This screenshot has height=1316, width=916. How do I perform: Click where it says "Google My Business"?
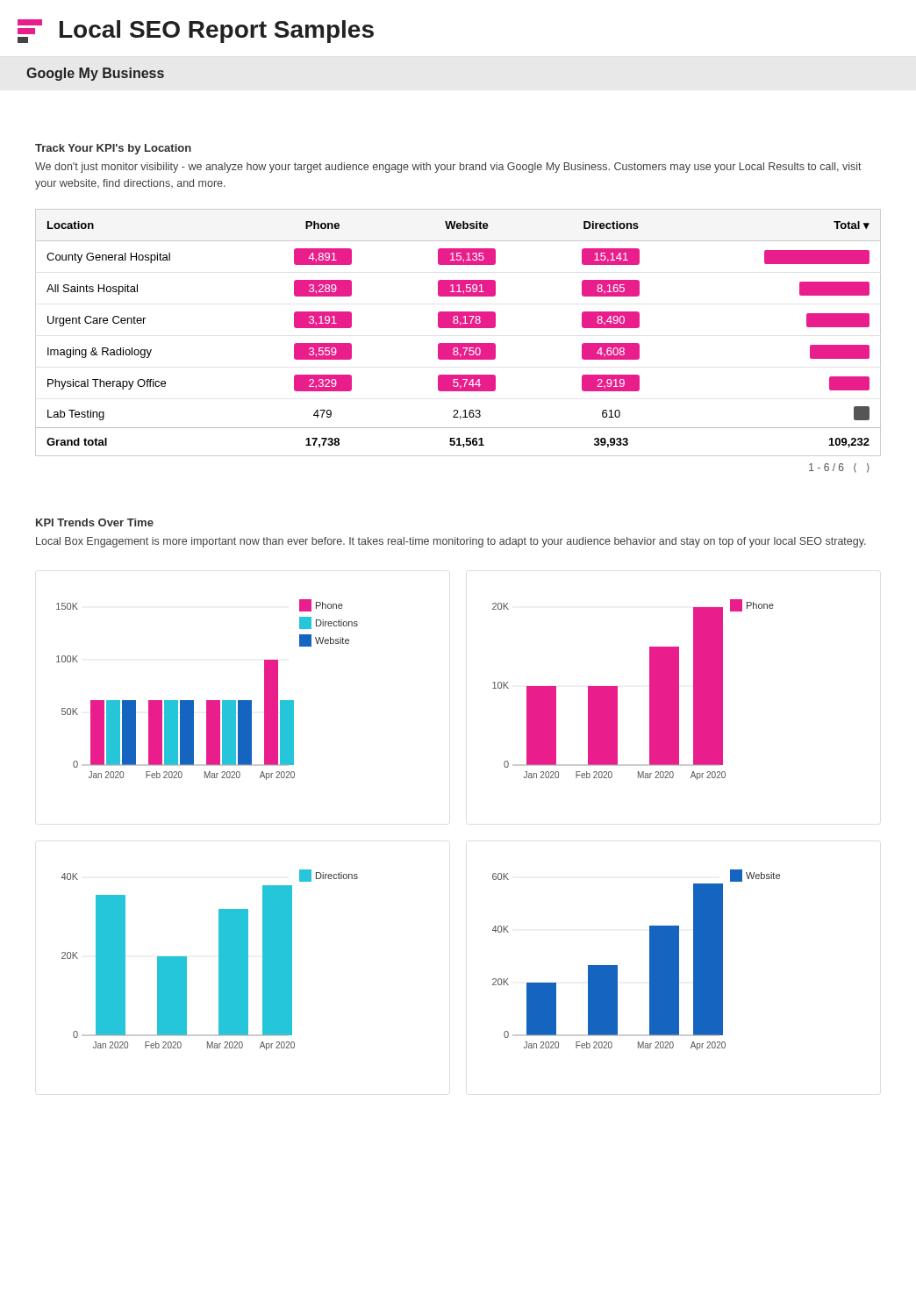point(95,73)
